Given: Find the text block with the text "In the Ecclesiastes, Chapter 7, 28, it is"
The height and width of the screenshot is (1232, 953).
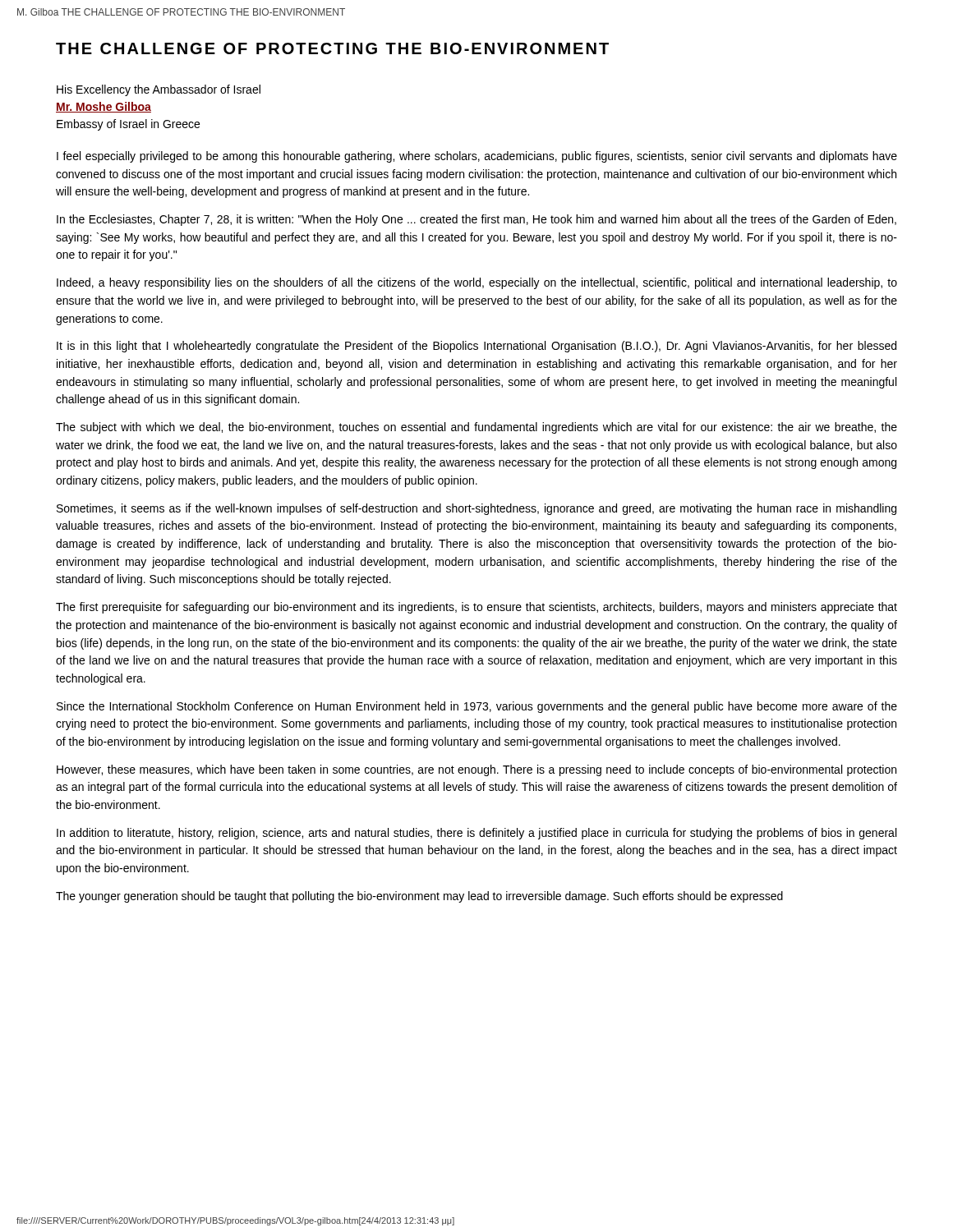Looking at the screenshot, I should point(476,238).
